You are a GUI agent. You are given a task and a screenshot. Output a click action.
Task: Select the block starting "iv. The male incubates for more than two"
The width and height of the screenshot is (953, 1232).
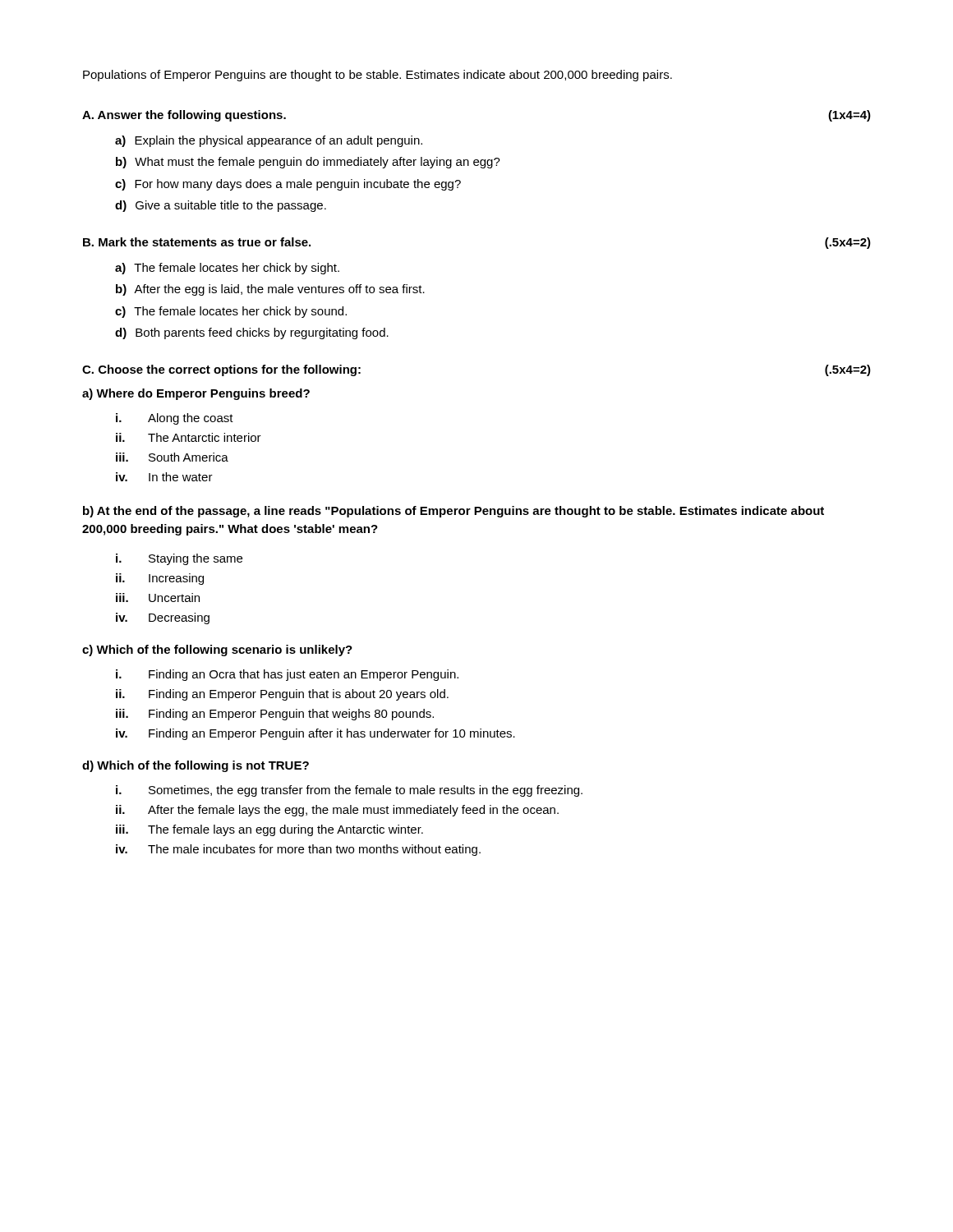[298, 849]
